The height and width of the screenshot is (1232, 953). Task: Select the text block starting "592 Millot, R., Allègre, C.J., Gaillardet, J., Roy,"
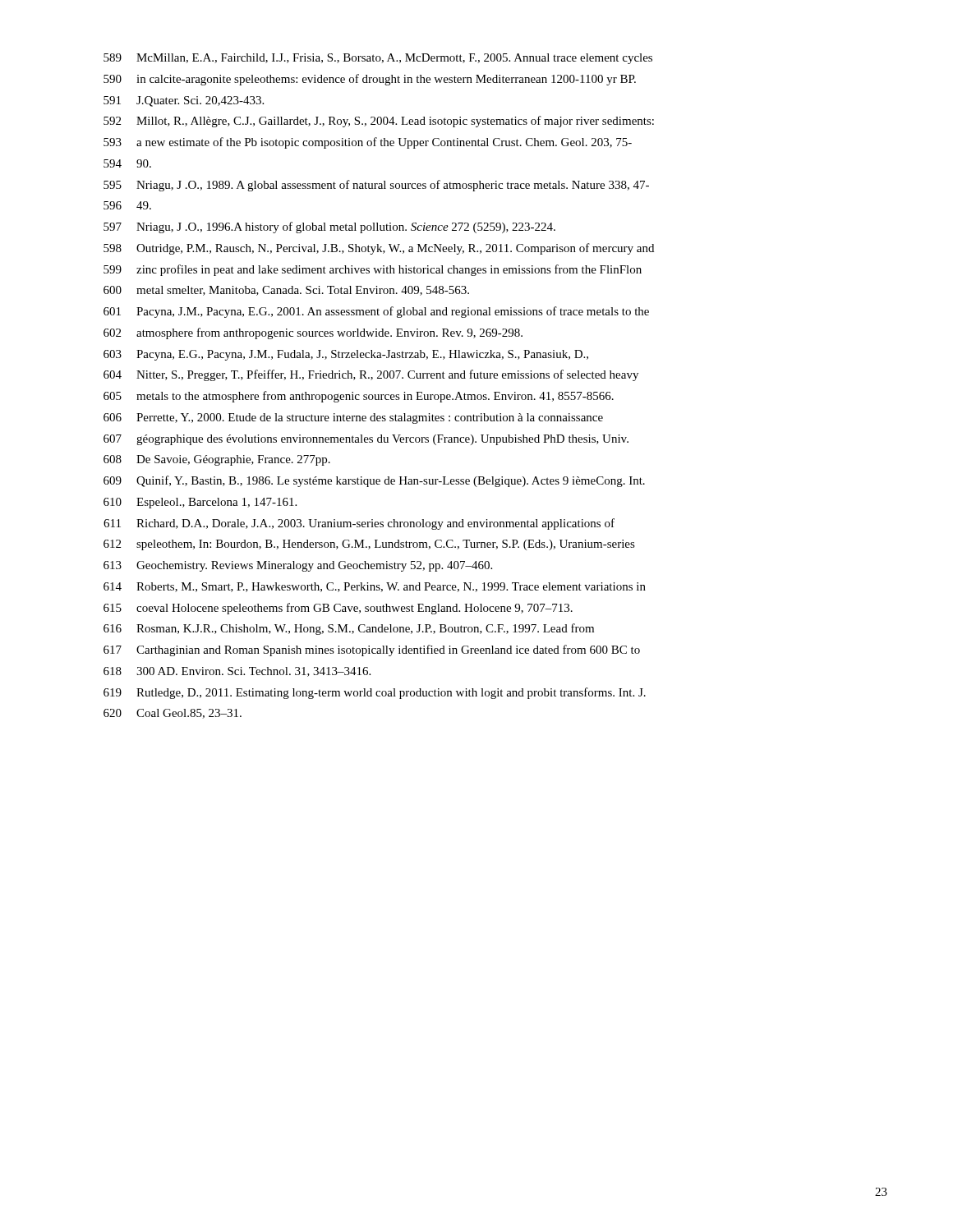click(485, 122)
